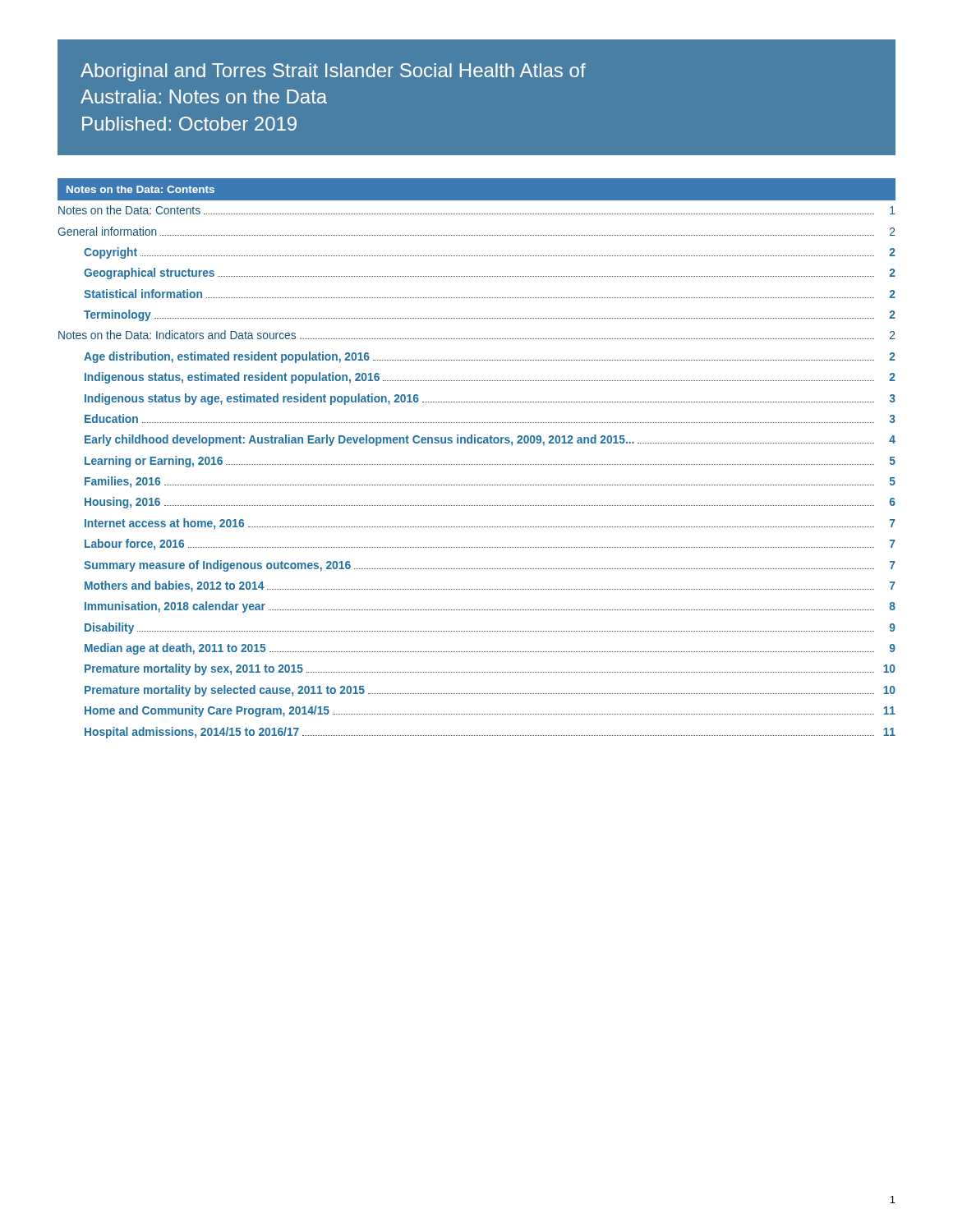953x1232 pixels.
Task: Locate the block of text that opens with "Premature mortality by sex, 2011 to 2015"
Action: 490,669
